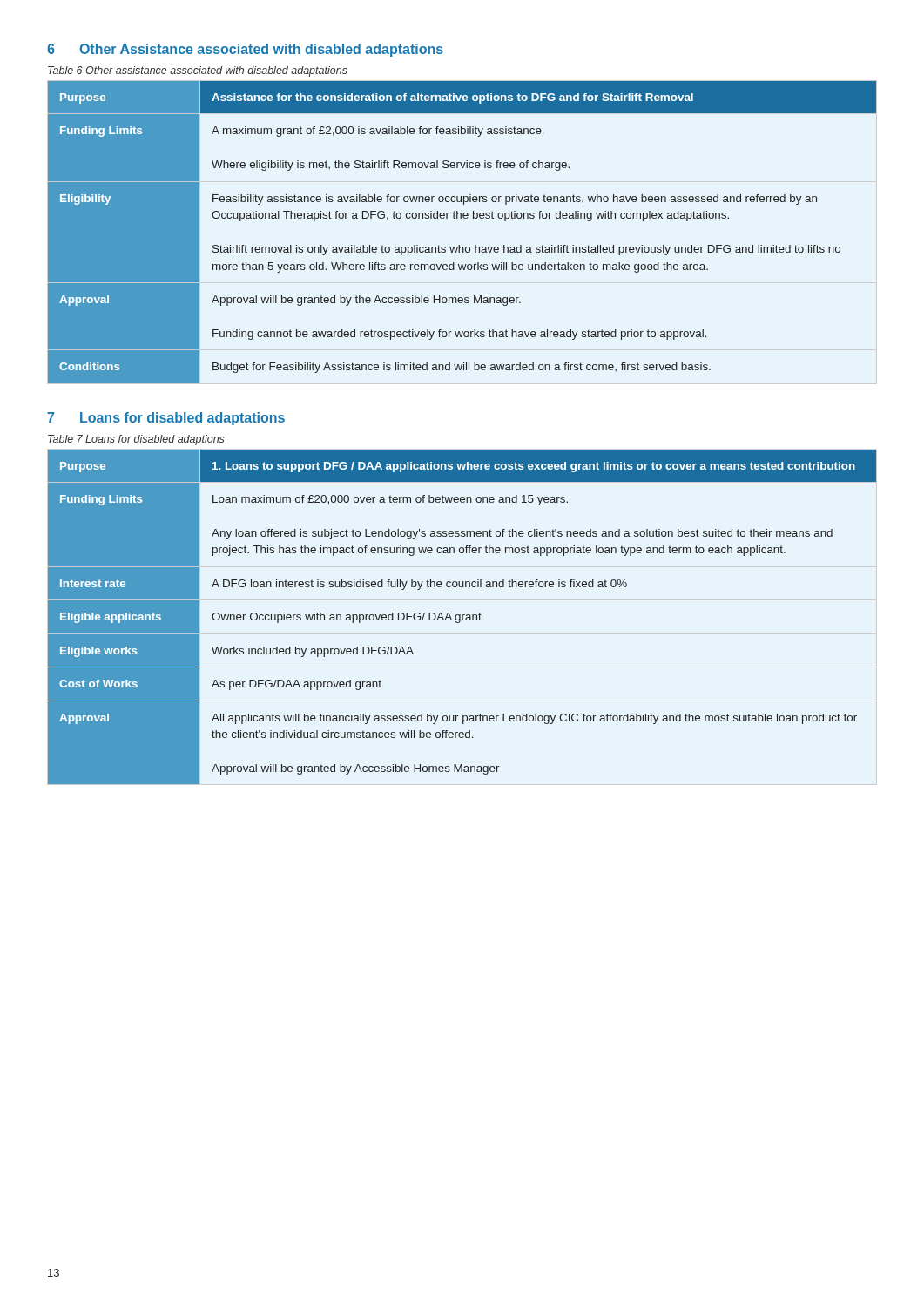Find the table that mentions "Eligible applicants"
The width and height of the screenshot is (924, 1307).
pyautogui.click(x=462, y=617)
